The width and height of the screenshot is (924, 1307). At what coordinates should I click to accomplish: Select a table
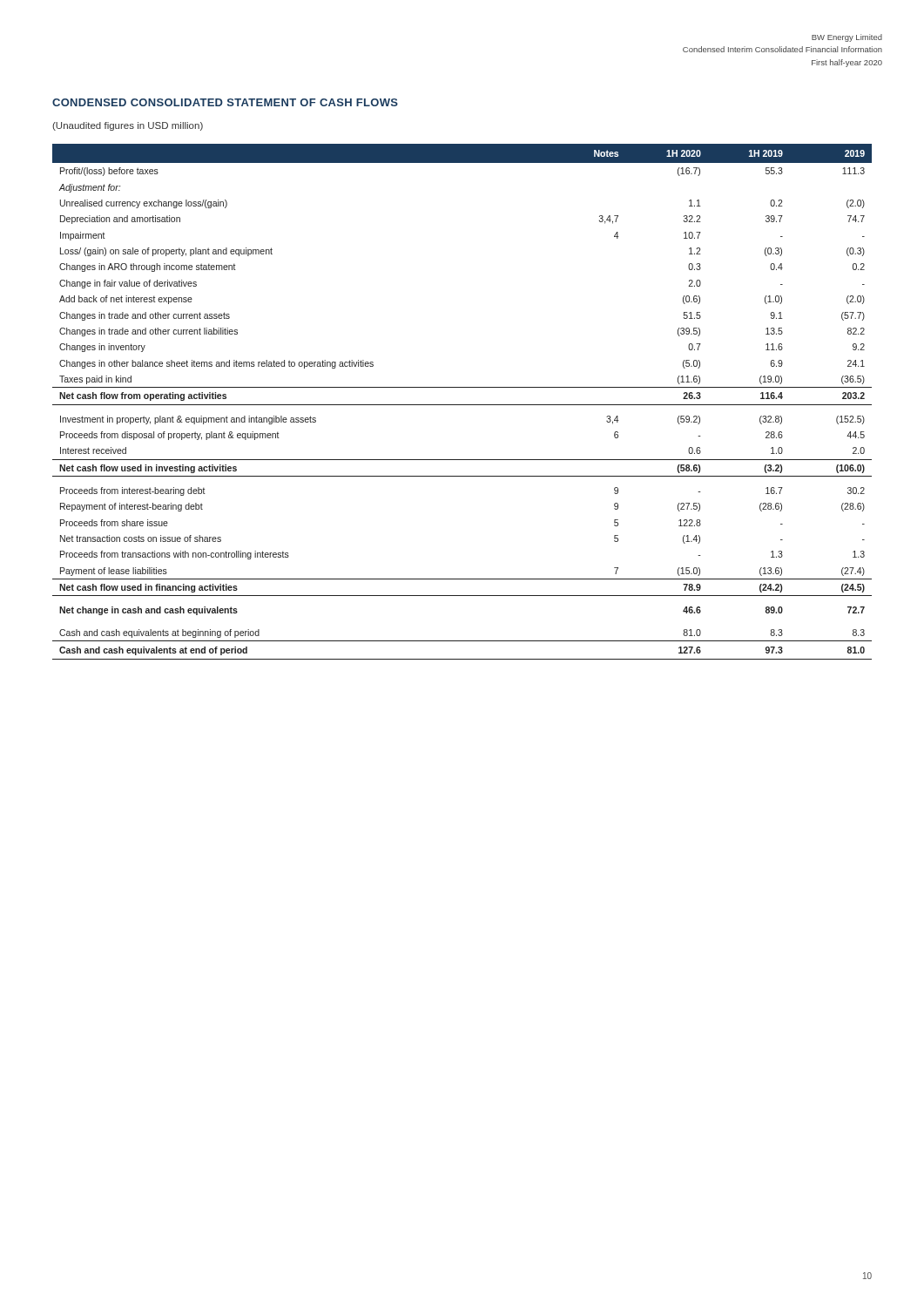pos(462,402)
